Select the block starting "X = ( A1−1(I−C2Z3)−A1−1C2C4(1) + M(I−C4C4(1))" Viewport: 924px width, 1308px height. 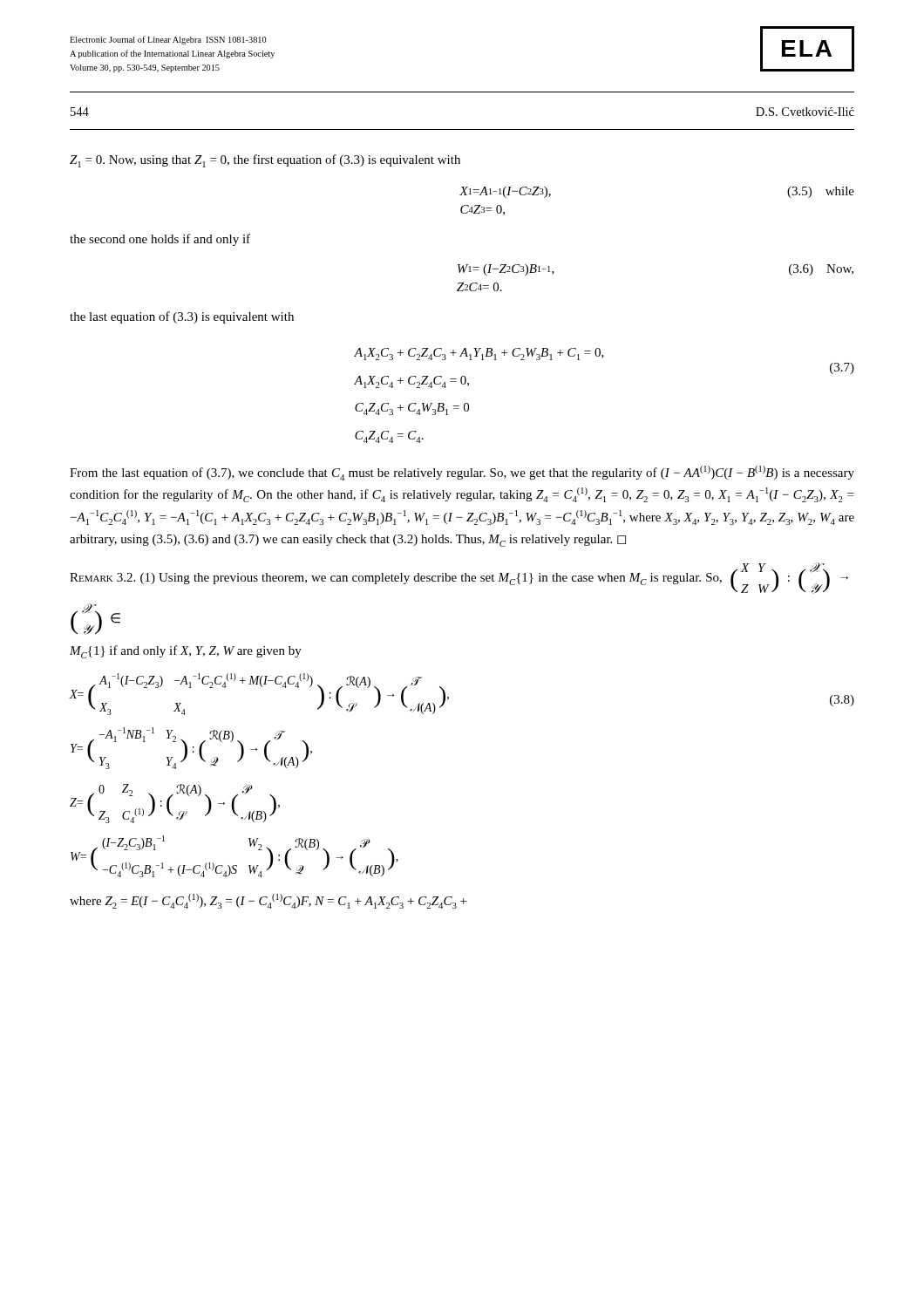point(321,693)
